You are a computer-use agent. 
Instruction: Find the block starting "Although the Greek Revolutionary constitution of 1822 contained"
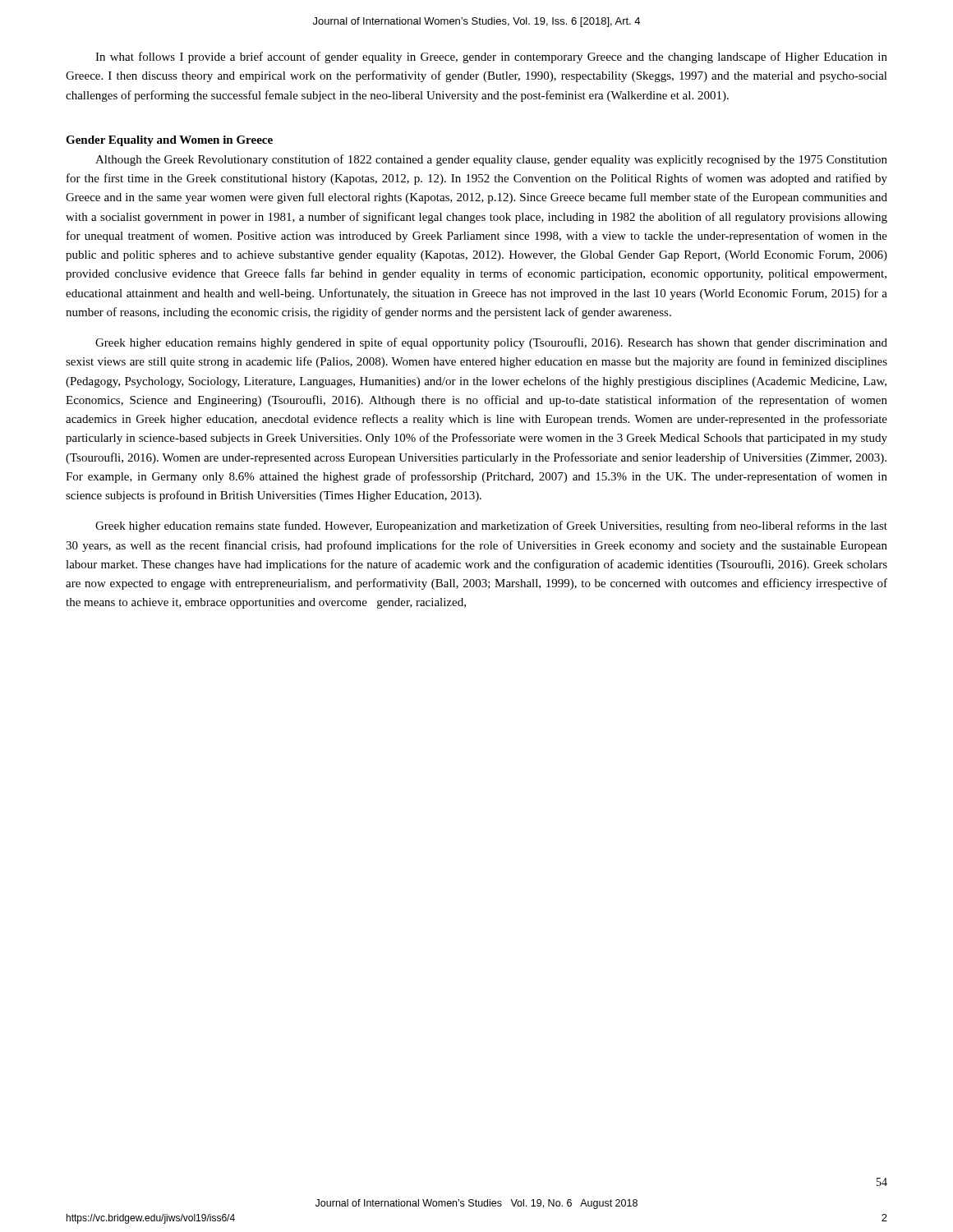coord(476,236)
